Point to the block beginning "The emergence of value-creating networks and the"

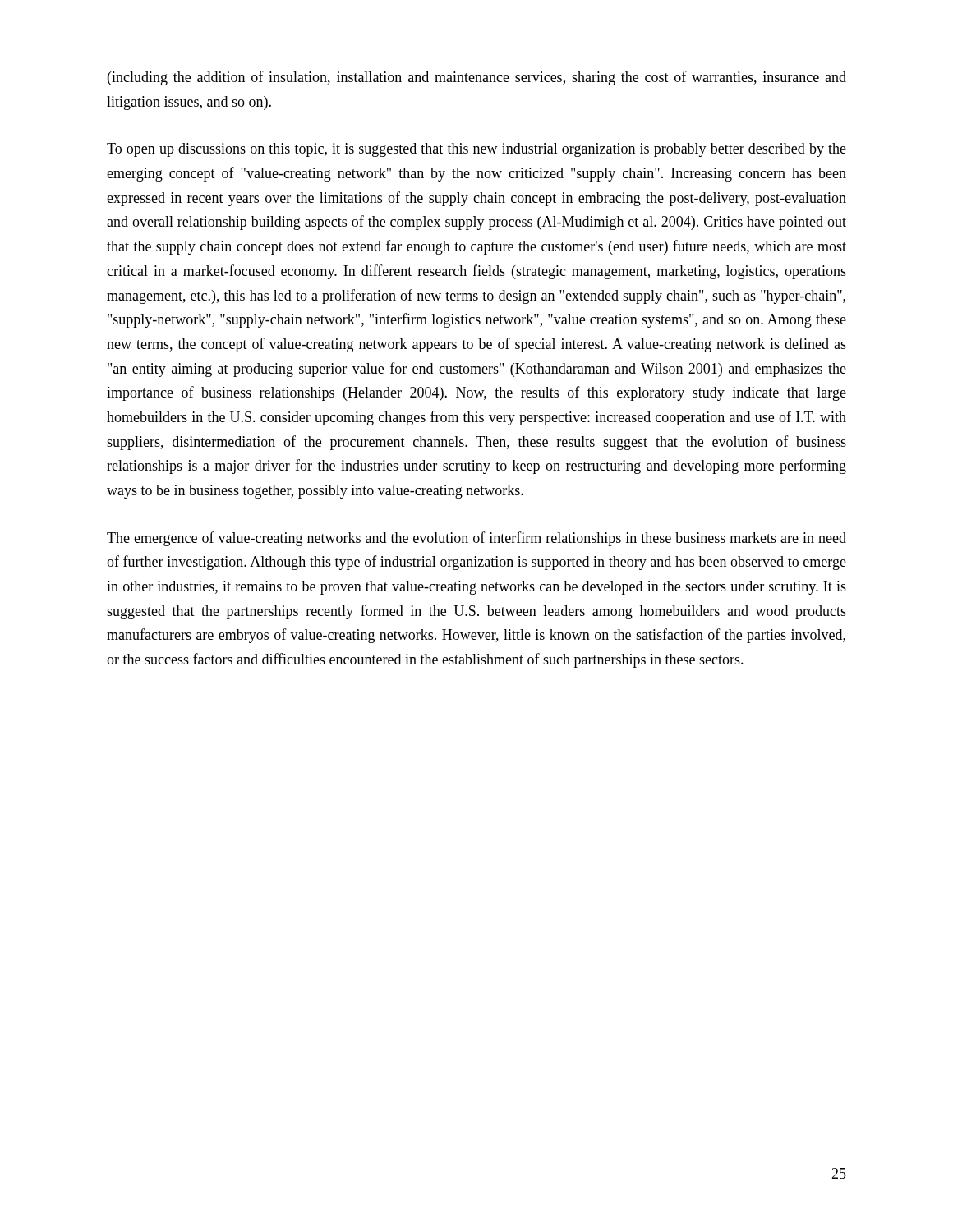476,599
